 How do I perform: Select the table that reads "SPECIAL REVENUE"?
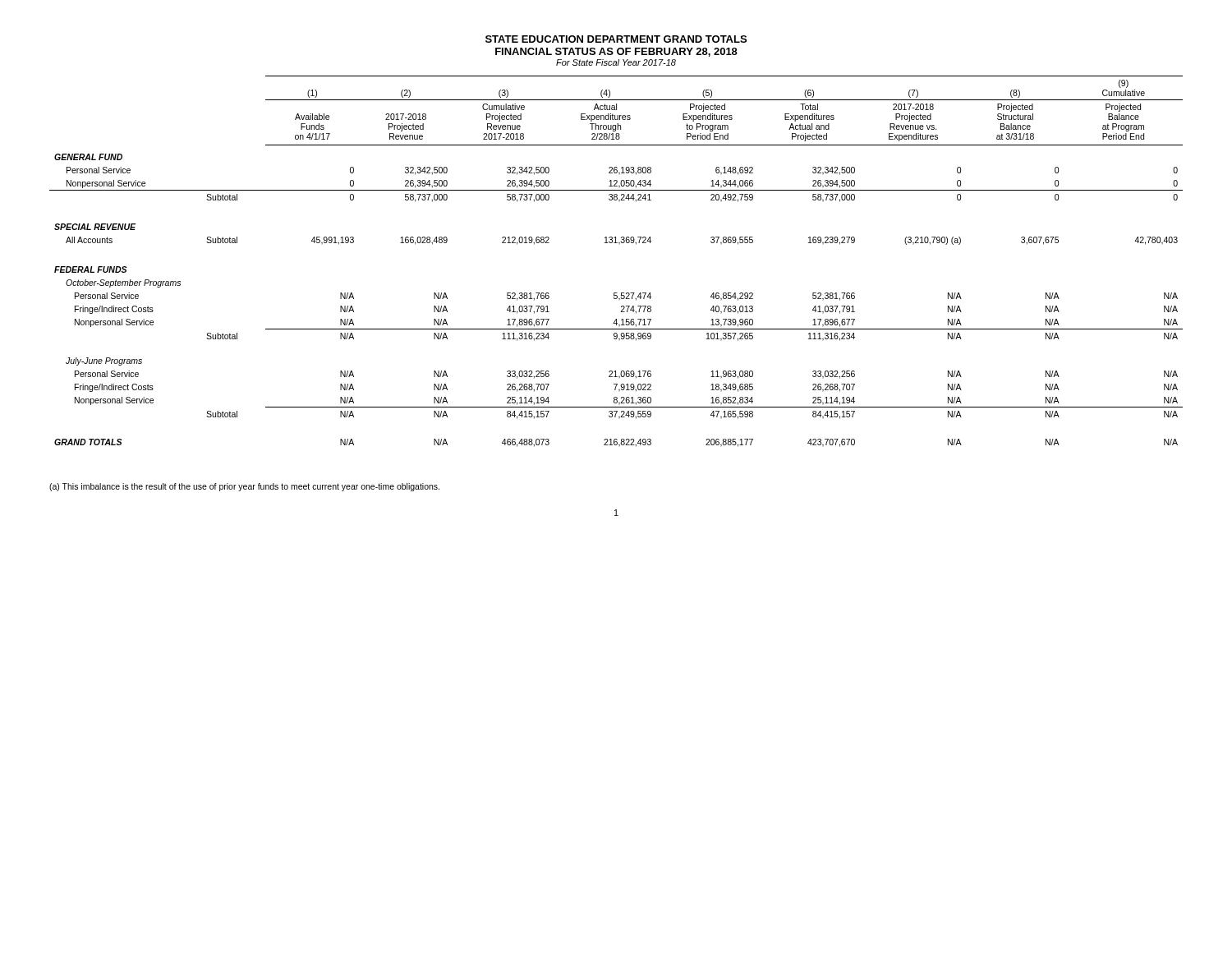click(616, 262)
